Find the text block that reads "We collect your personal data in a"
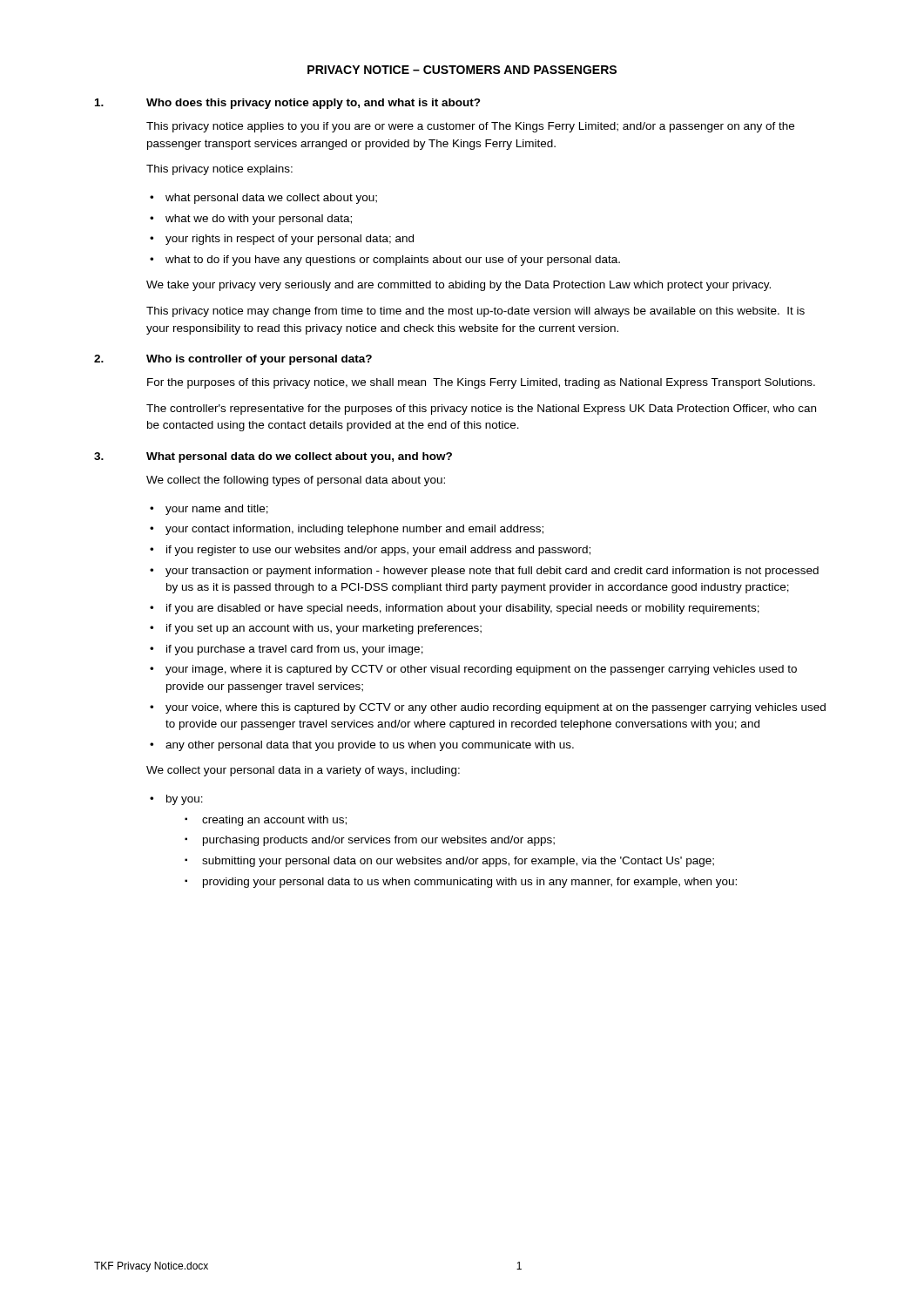924x1307 pixels. click(303, 770)
